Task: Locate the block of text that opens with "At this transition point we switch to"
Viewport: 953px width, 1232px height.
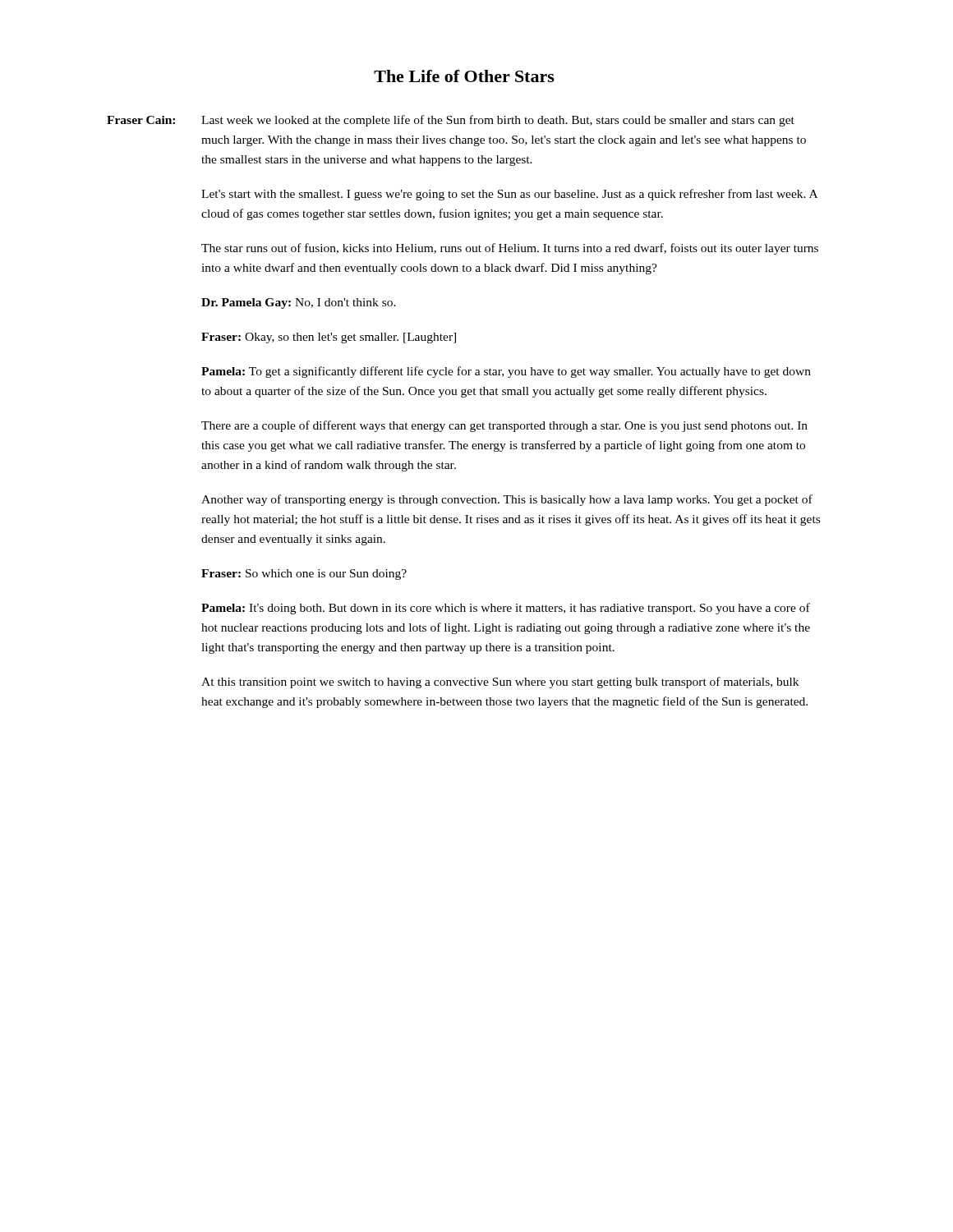Action: point(505,691)
